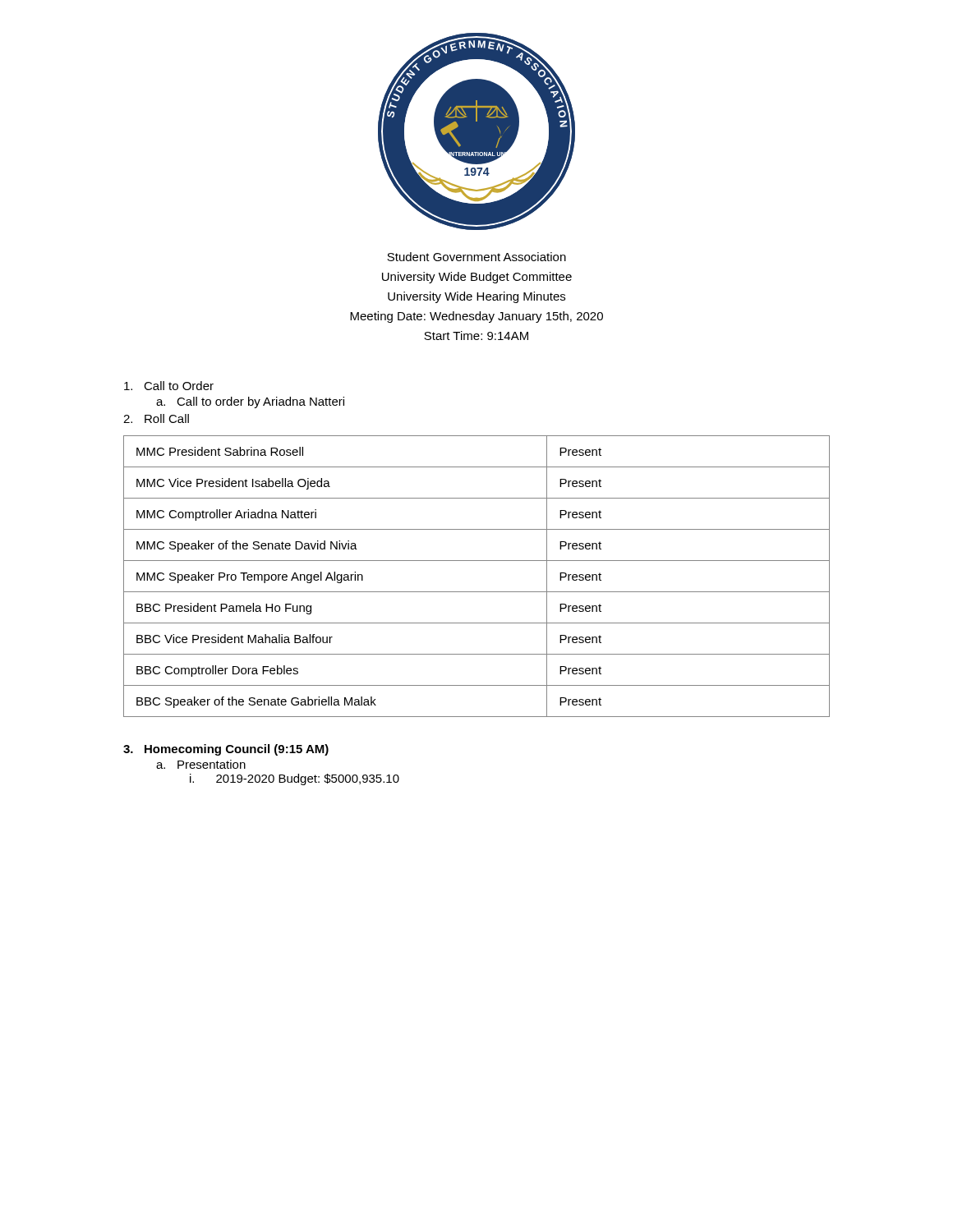This screenshot has width=953, height=1232.
Task: Find the table that mentions "BBC Vice President Mahalia Balfour"
Action: click(476, 576)
